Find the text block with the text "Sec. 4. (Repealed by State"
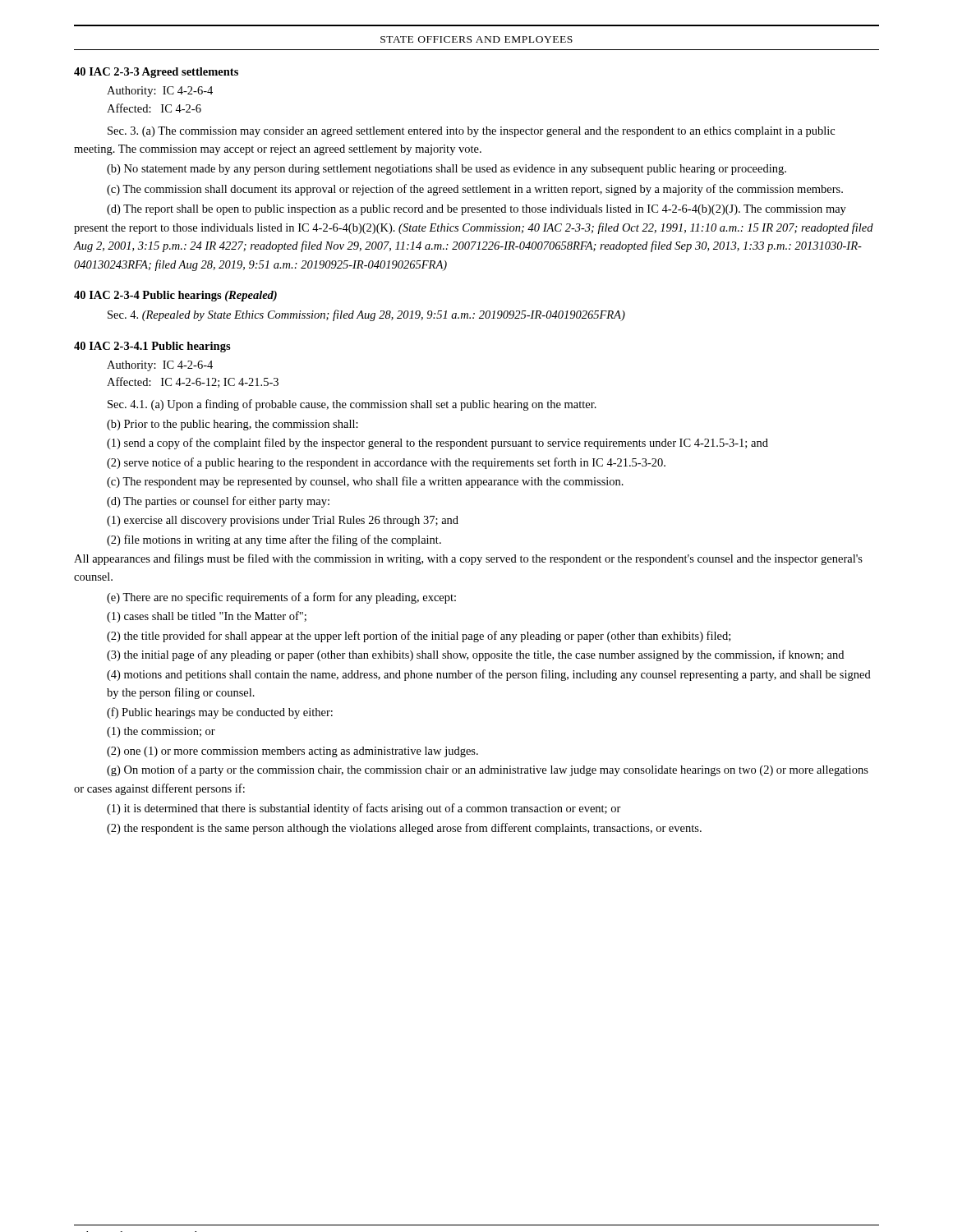The height and width of the screenshot is (1232, 953). tap(366, 315)
